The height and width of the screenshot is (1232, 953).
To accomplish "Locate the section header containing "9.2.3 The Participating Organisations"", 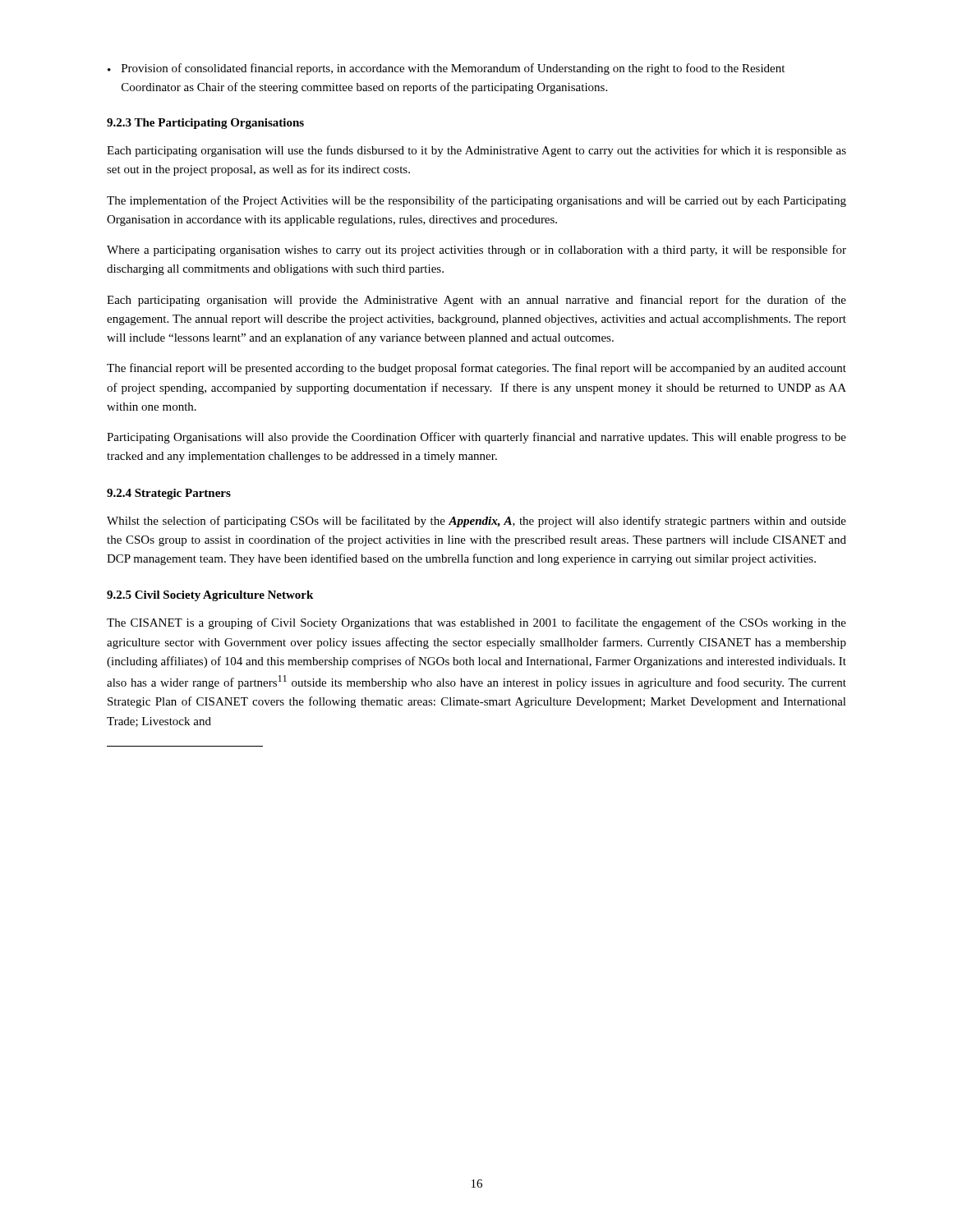I will 205,122.
